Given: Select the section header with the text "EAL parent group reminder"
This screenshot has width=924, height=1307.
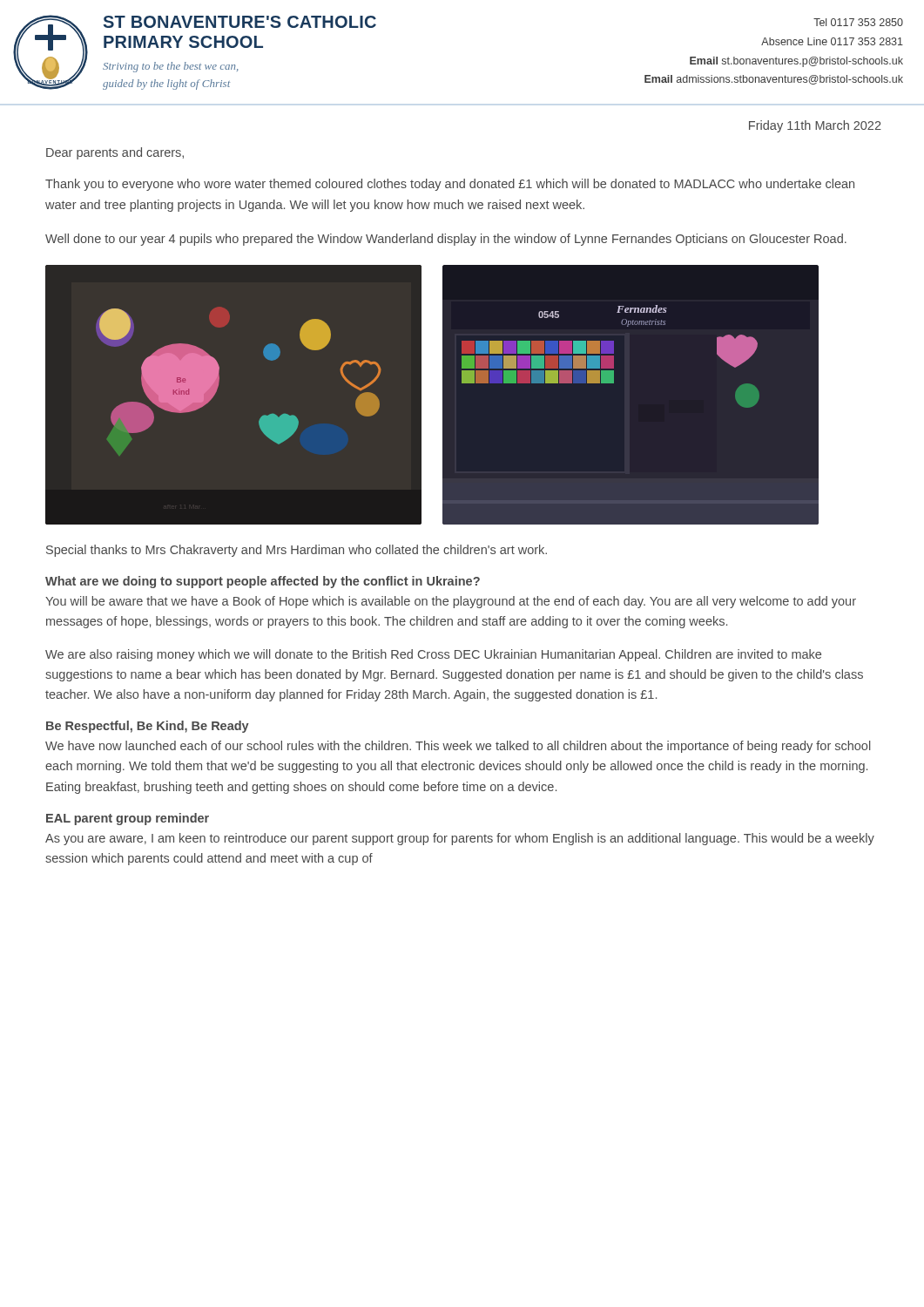Looking at the screenshot, I should point(127,818).
